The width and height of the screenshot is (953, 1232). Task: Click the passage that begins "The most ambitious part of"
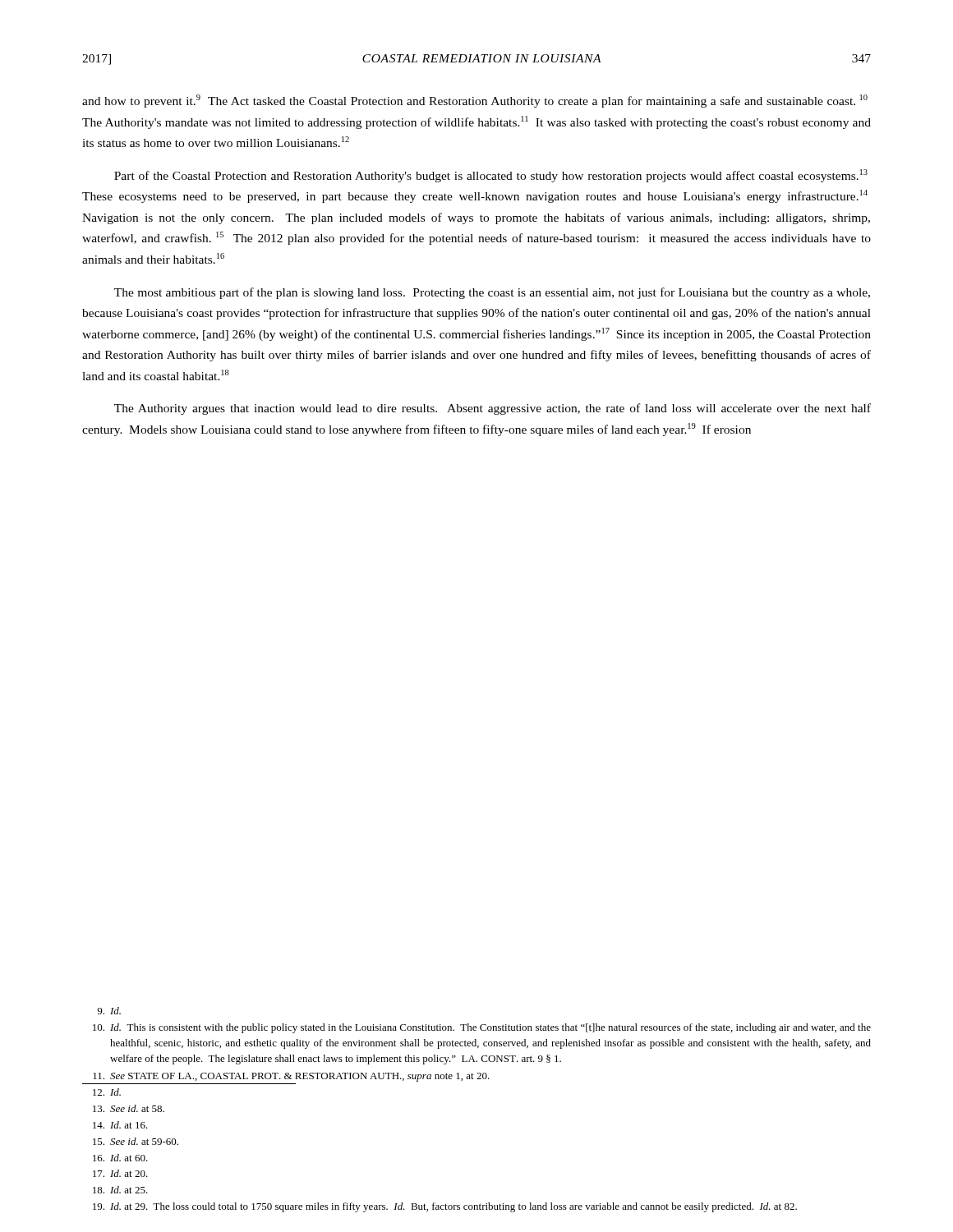(476, 334)
